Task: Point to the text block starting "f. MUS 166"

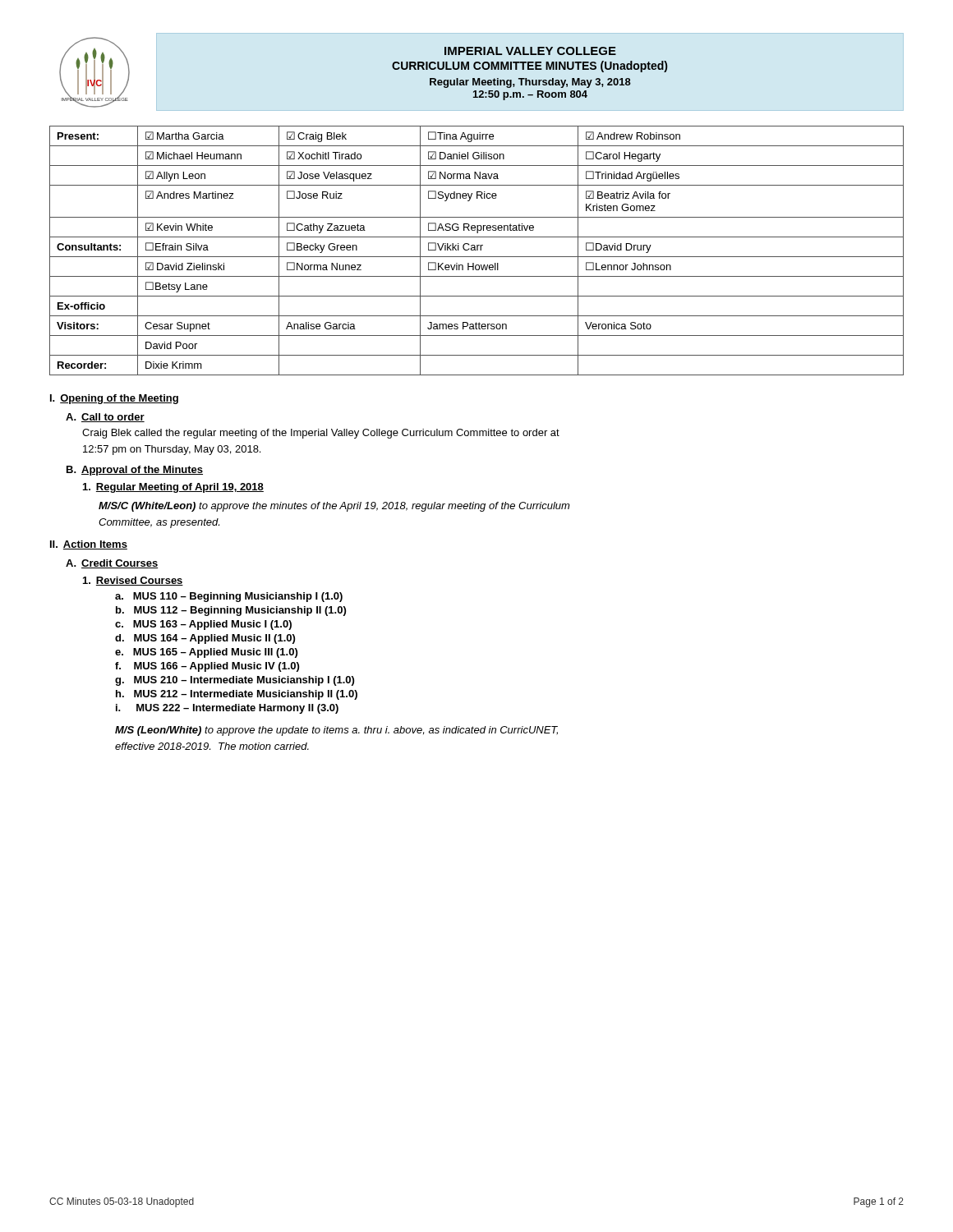Action: coord(207,666)
